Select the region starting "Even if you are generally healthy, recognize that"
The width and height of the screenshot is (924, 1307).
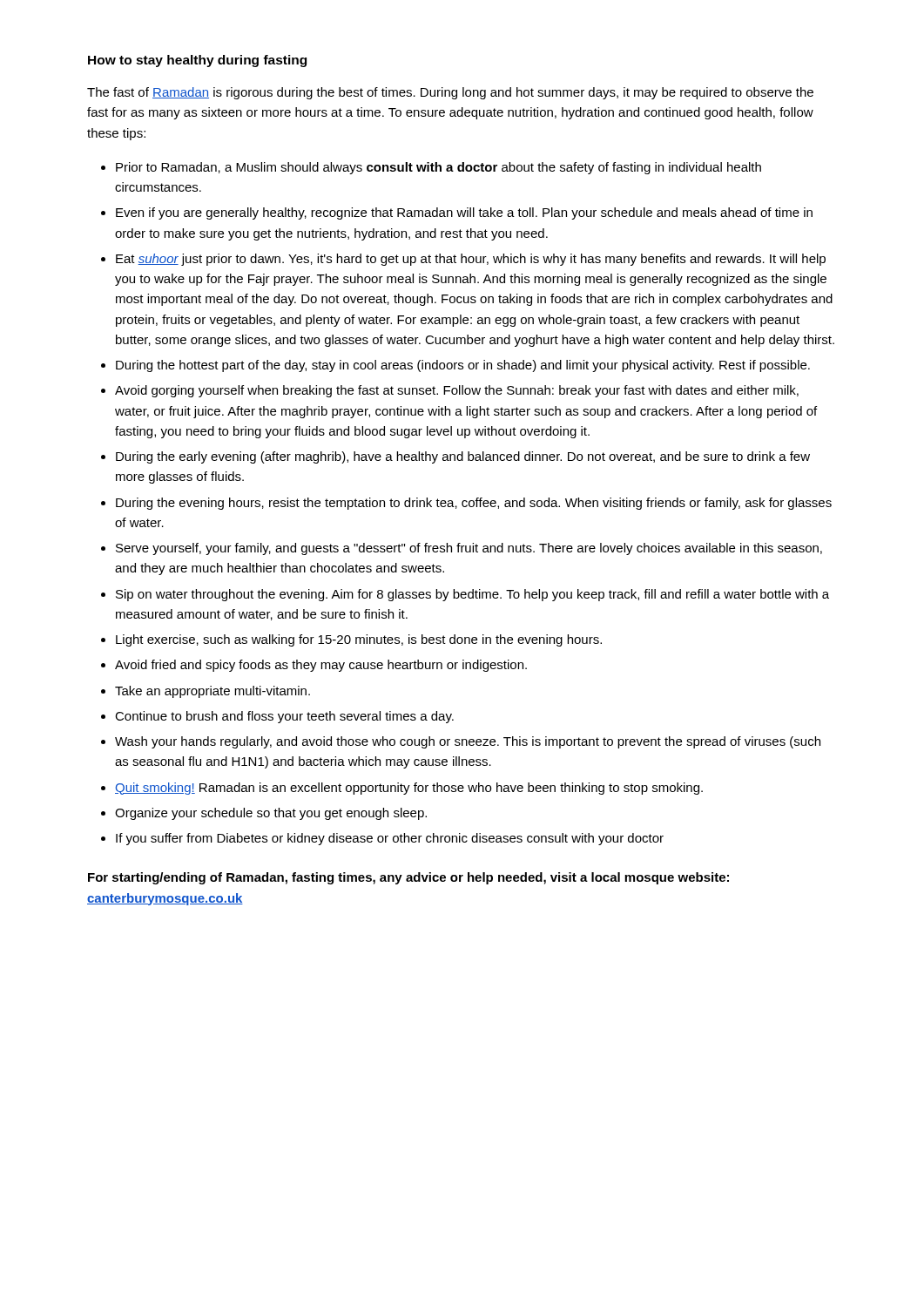click(464, 223)
